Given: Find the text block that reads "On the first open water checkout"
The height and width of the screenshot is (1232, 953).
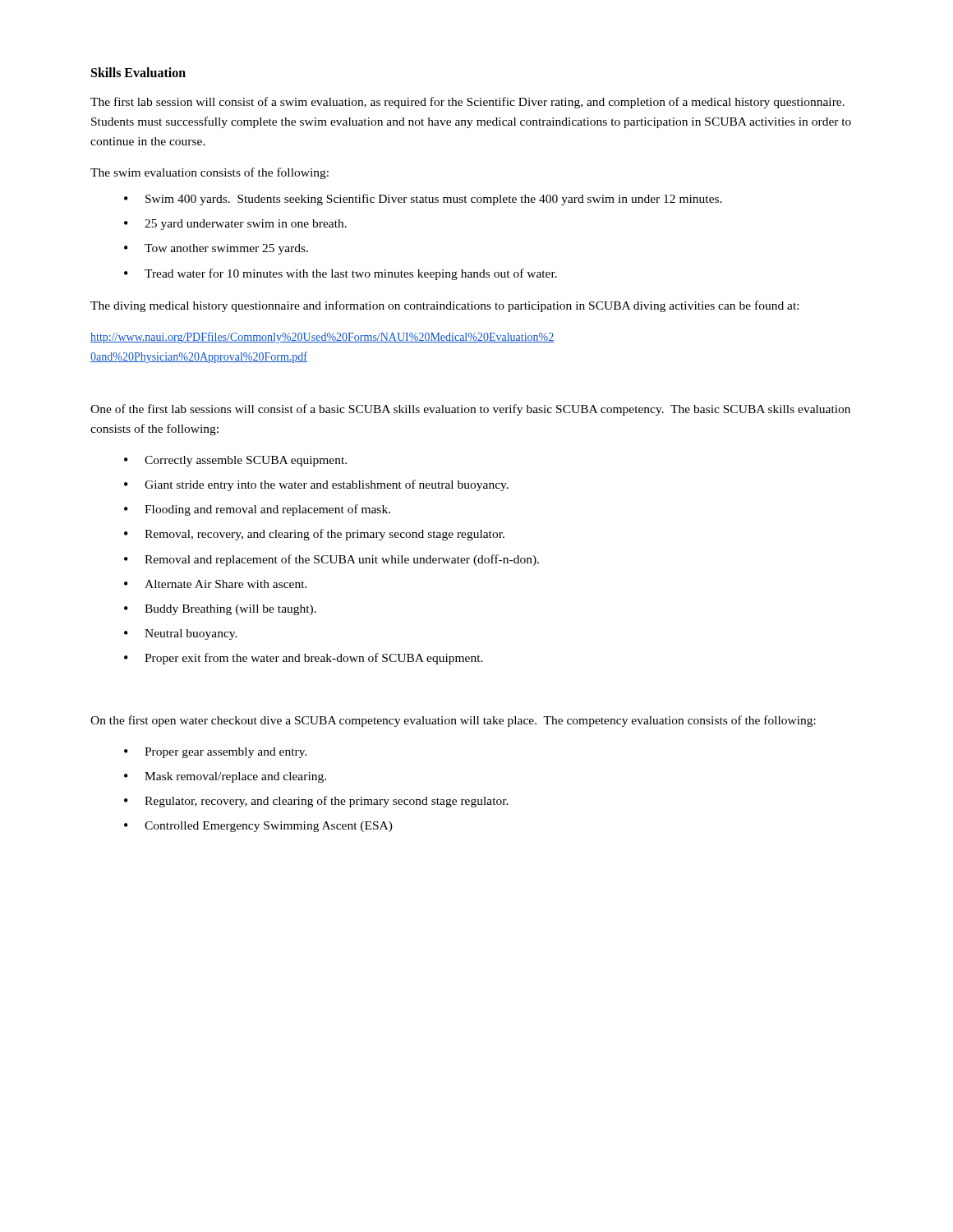Looking at the screenshot, I should coord(453,720).
